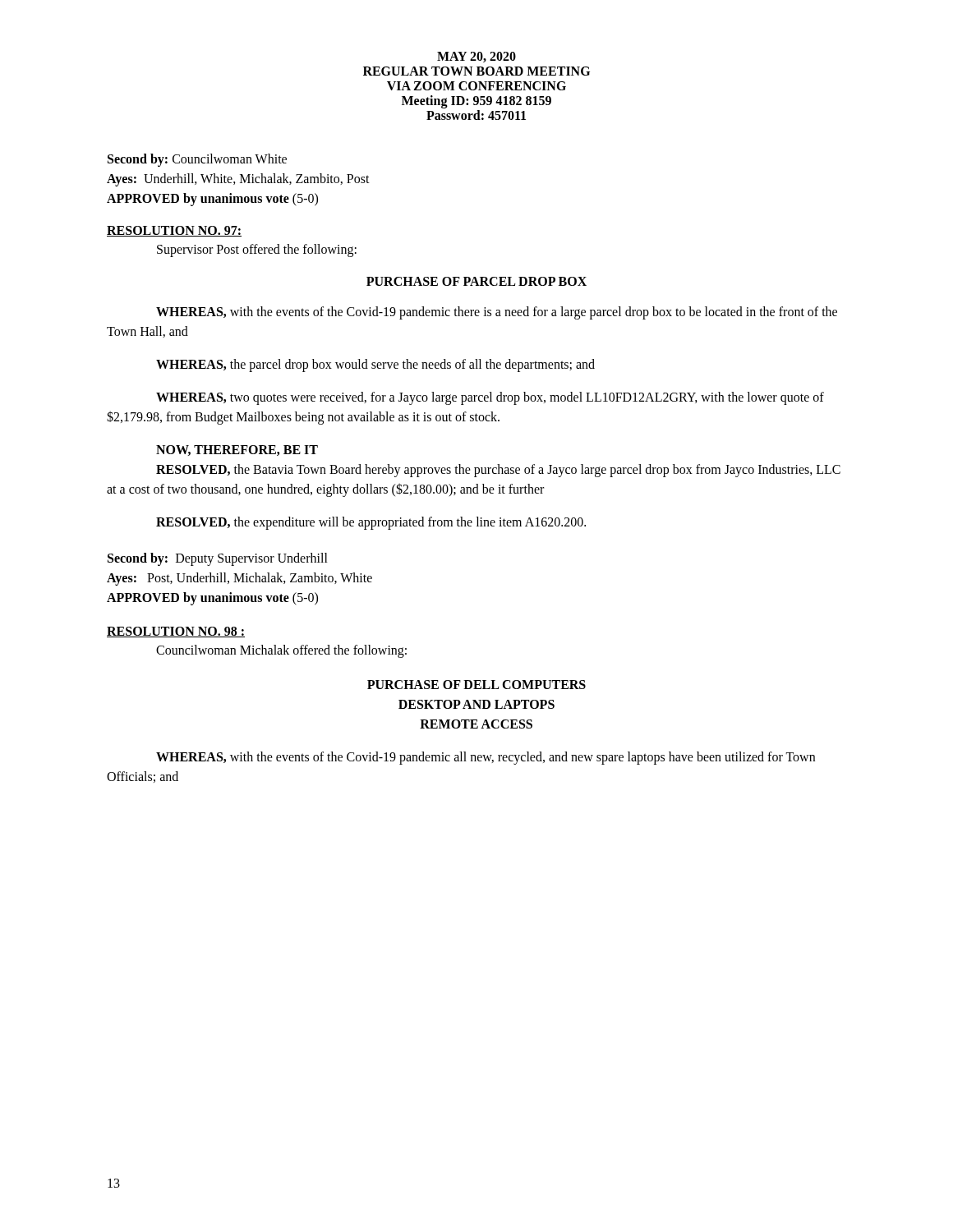Point to the element starting "Second by: Councilwoman White Ayes: Underhill, White,"
This screenshot has width=953, height=1232.
pos(238,179)
